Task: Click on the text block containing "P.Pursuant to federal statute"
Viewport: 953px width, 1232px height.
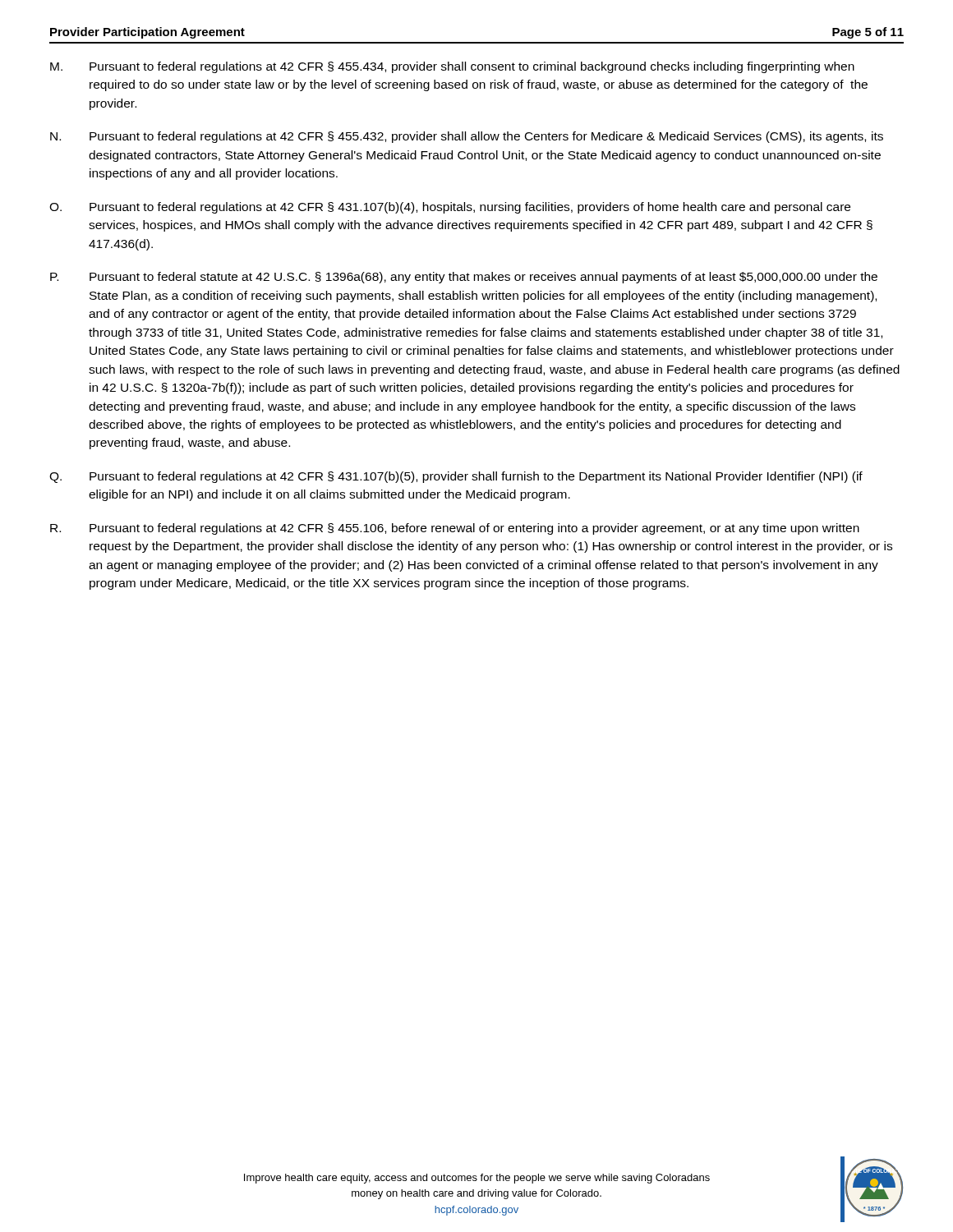Action: [475, 360]
